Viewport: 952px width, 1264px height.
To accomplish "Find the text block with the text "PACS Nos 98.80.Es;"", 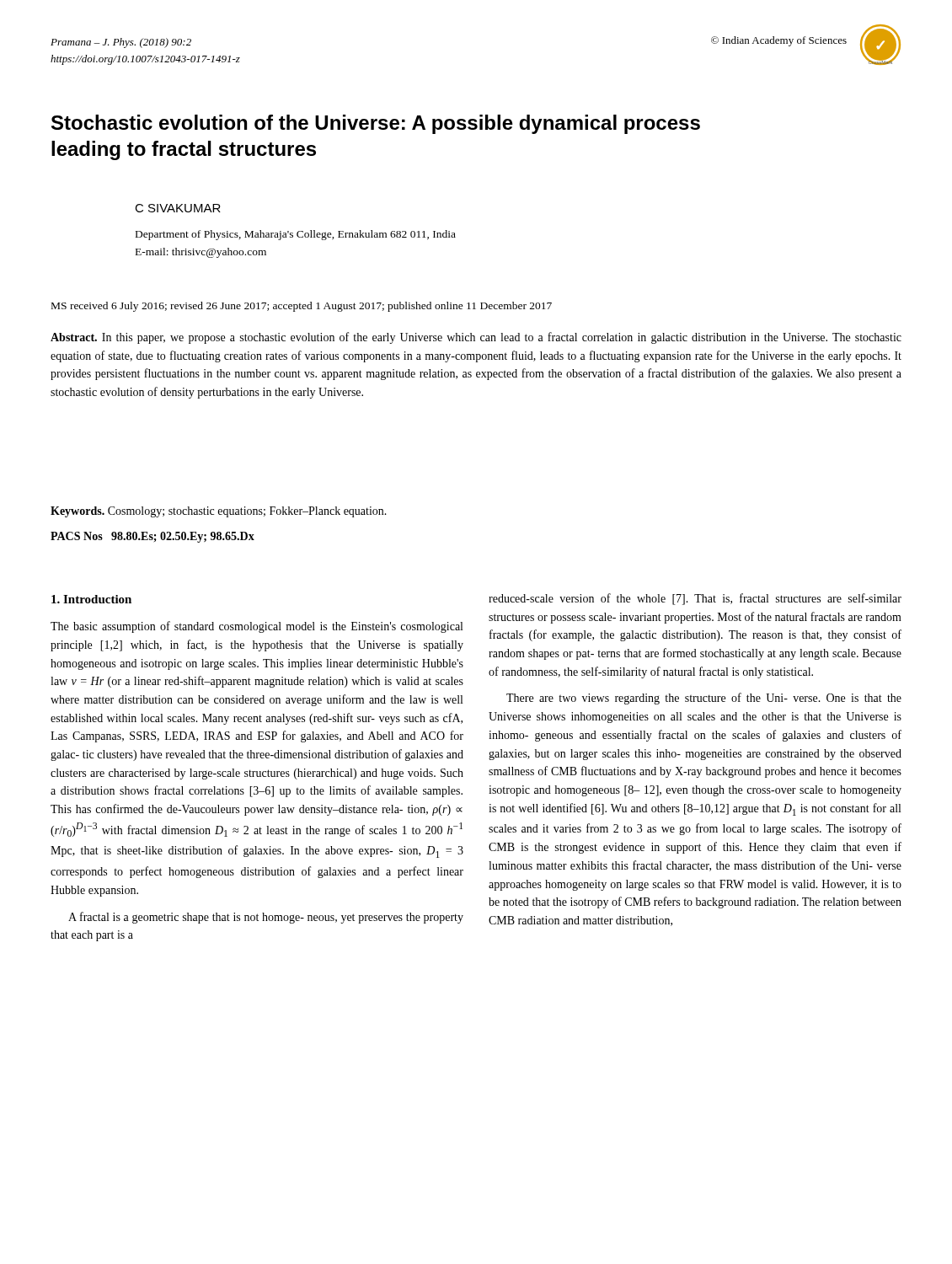I will pos(152,536).
